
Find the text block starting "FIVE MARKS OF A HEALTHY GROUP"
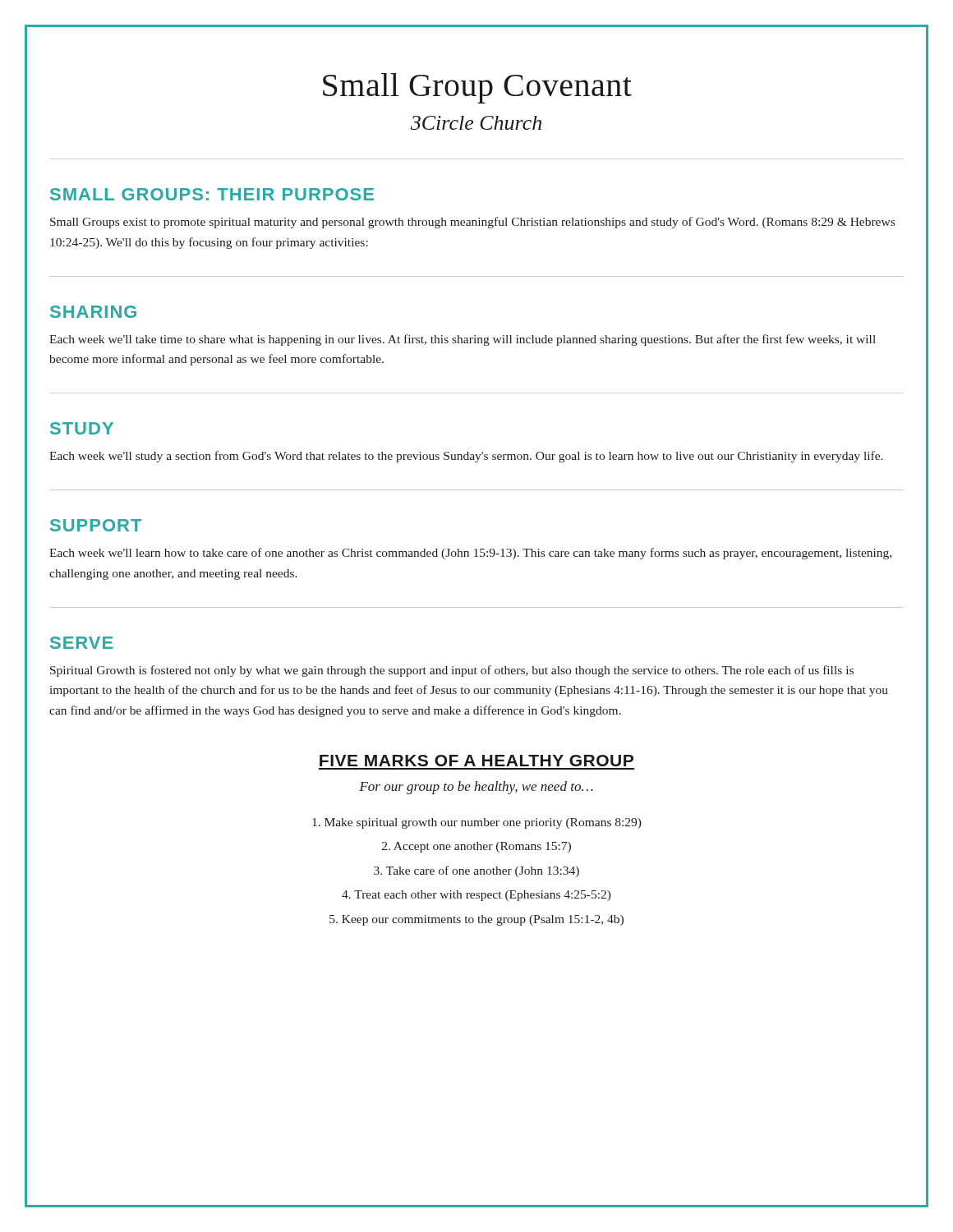tap(476, 760)
